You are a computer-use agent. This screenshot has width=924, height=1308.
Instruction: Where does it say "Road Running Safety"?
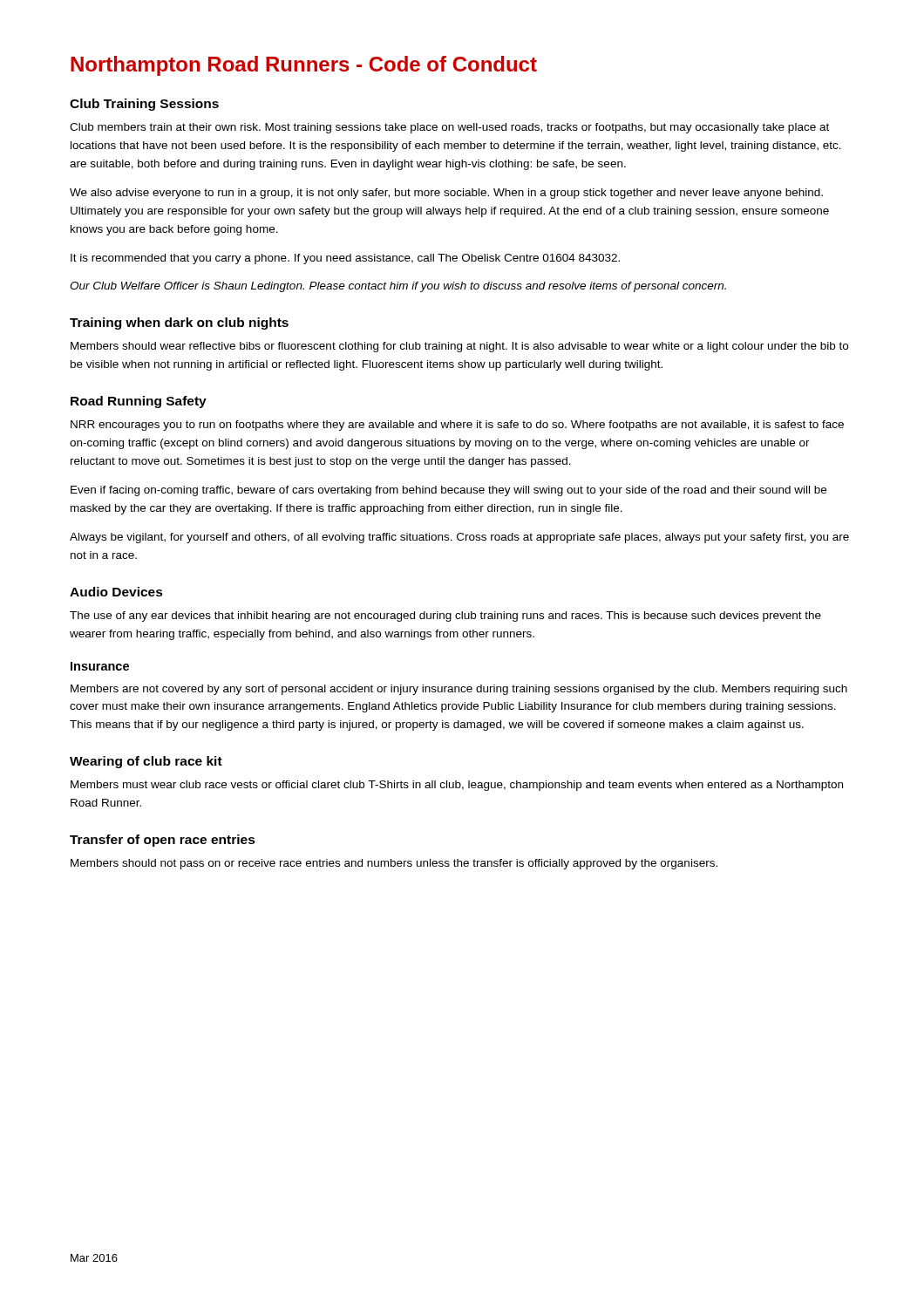[138, 401]
